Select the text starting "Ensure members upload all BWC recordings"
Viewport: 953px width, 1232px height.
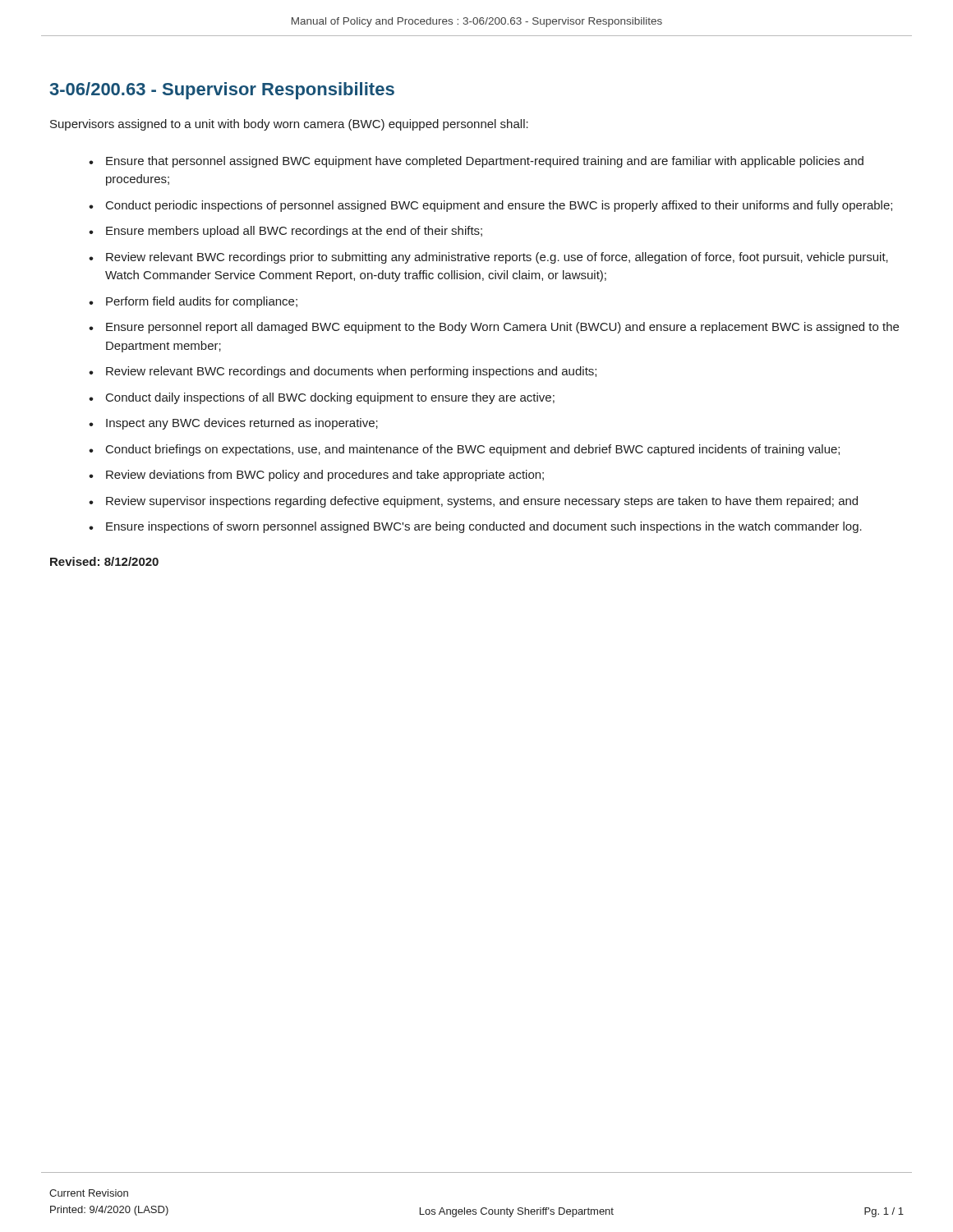(294, 230)
